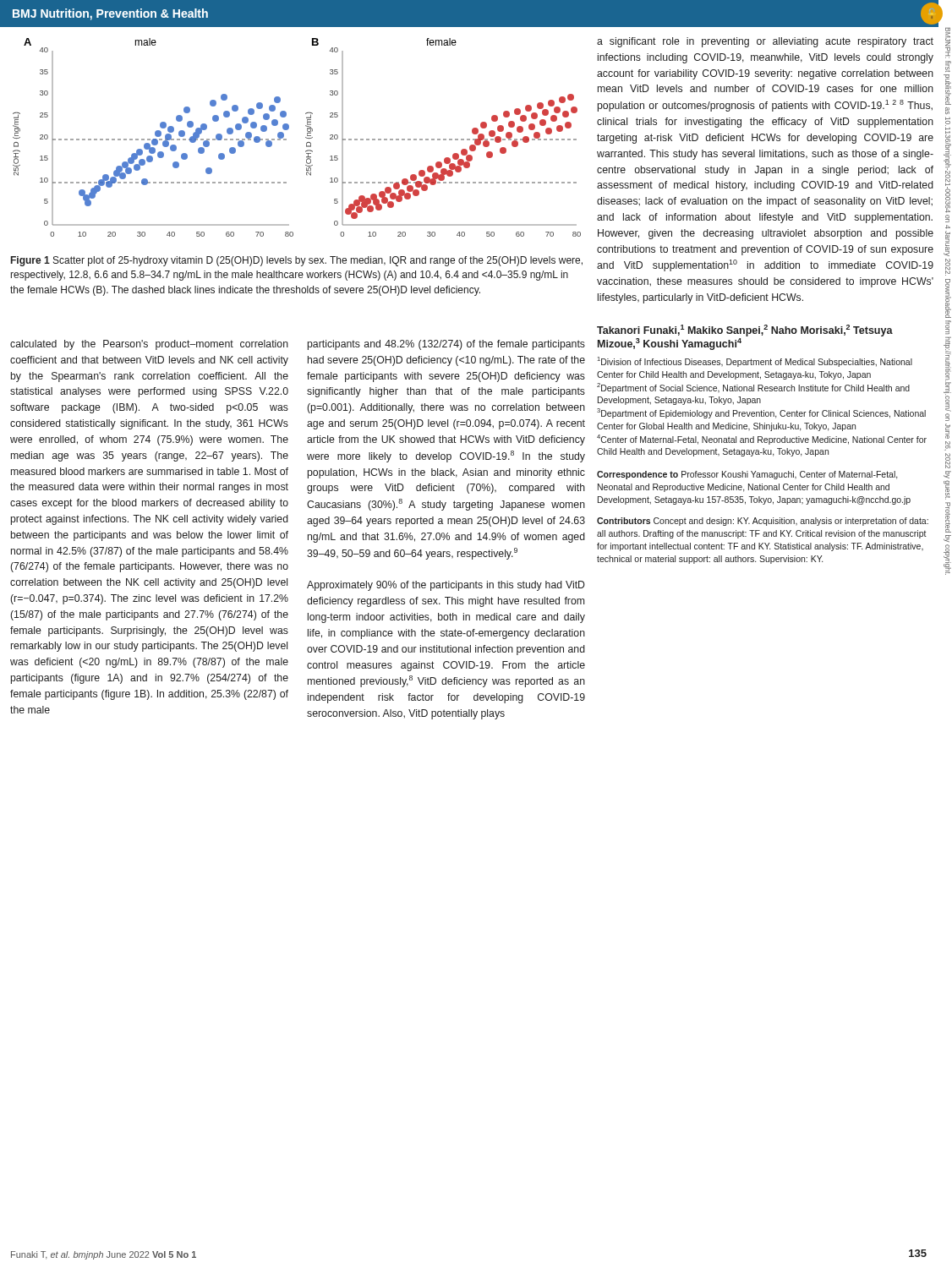Locate the block of text that opens with "Contributors Concept and design: KY. Acquisition, analysis or"
This screenshot has width=952, height=1268.
[763, 540]
